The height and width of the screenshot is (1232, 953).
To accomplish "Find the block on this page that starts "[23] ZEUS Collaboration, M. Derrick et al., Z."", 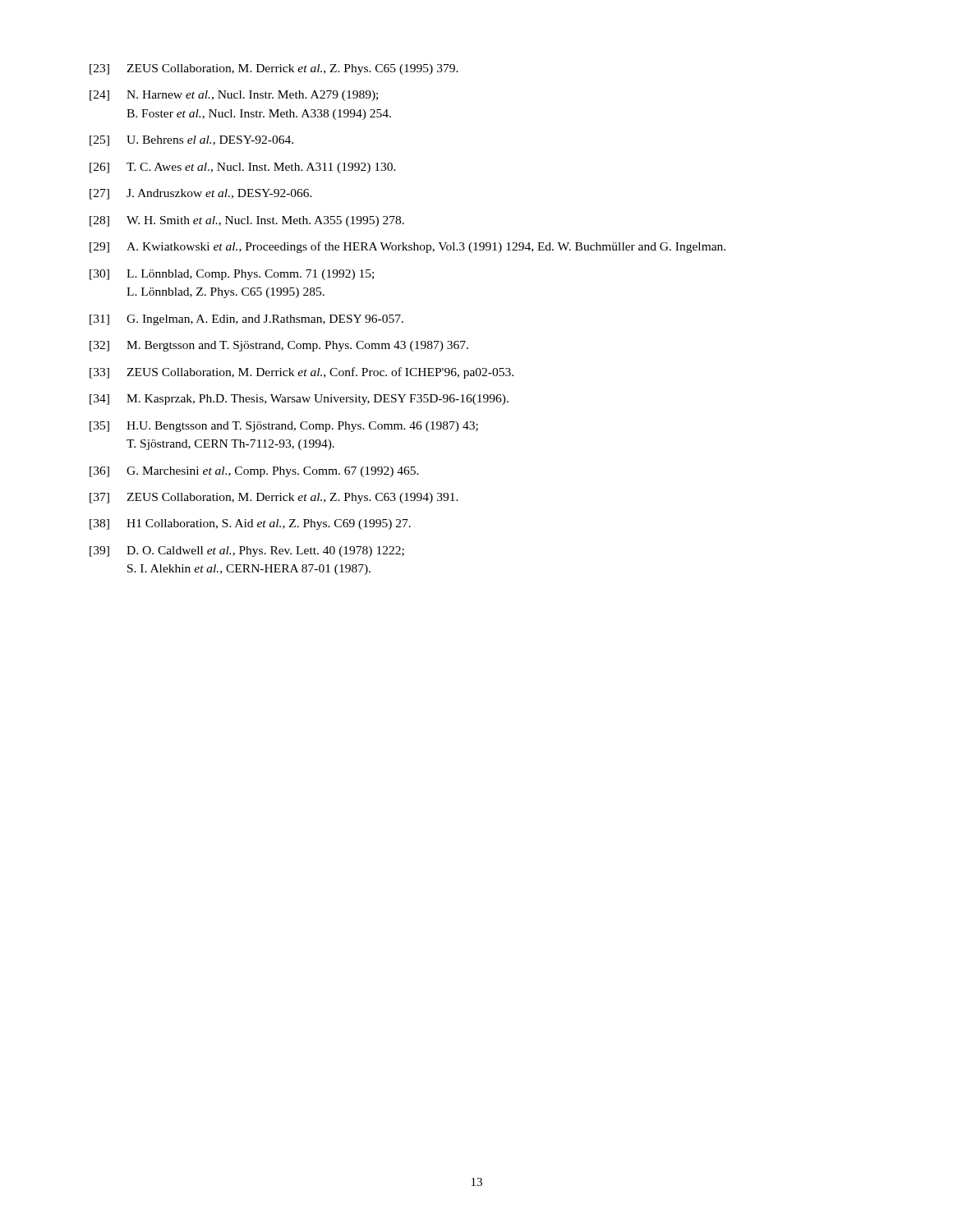I will tap(274, 69).
